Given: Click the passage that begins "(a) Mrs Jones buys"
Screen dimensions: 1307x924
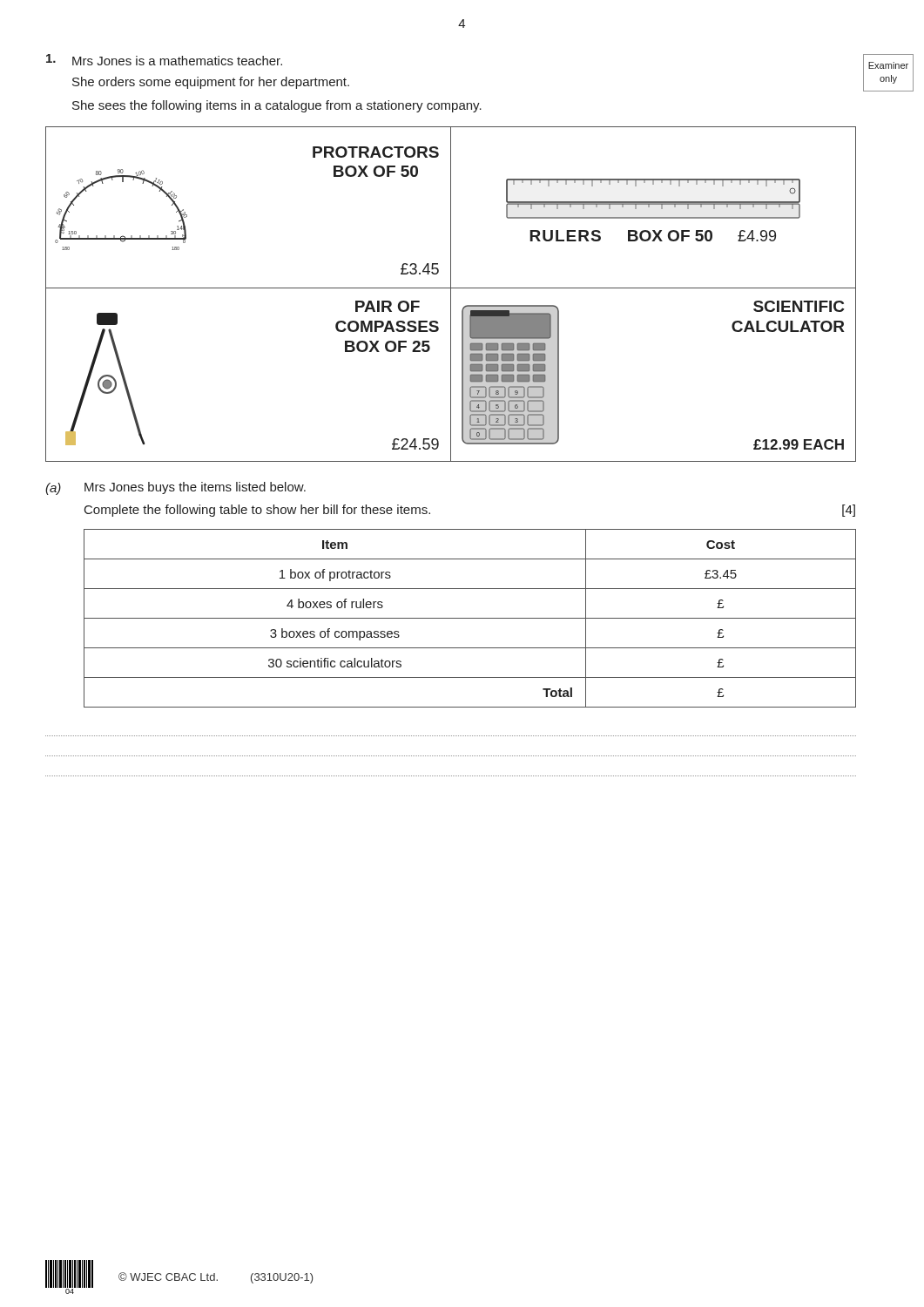Looking at the screenshot, I should click(176, 487).
